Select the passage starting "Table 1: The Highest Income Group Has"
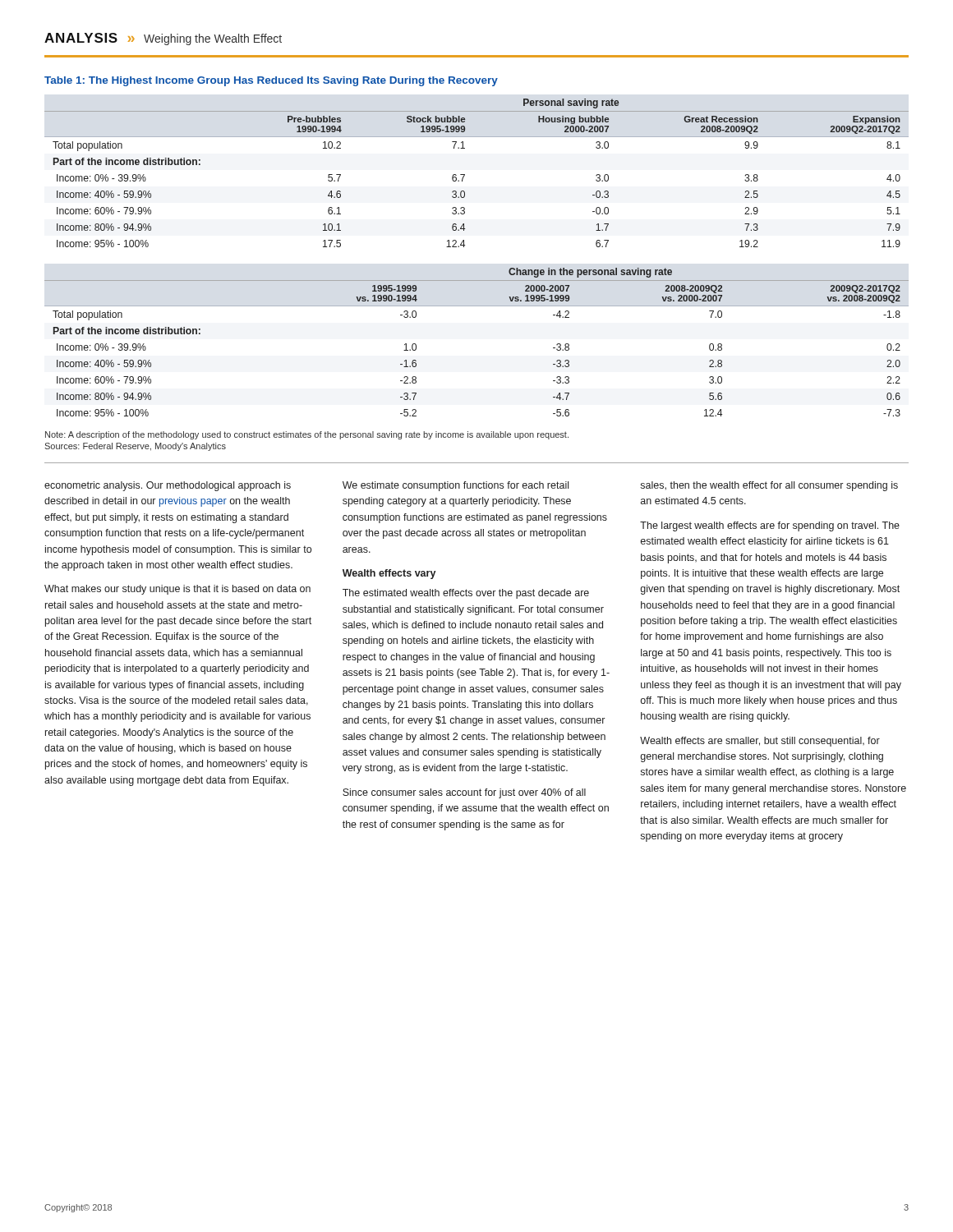Image resolution: width=953 pixels, height=1232 pixels. click(x=271, y=80)
